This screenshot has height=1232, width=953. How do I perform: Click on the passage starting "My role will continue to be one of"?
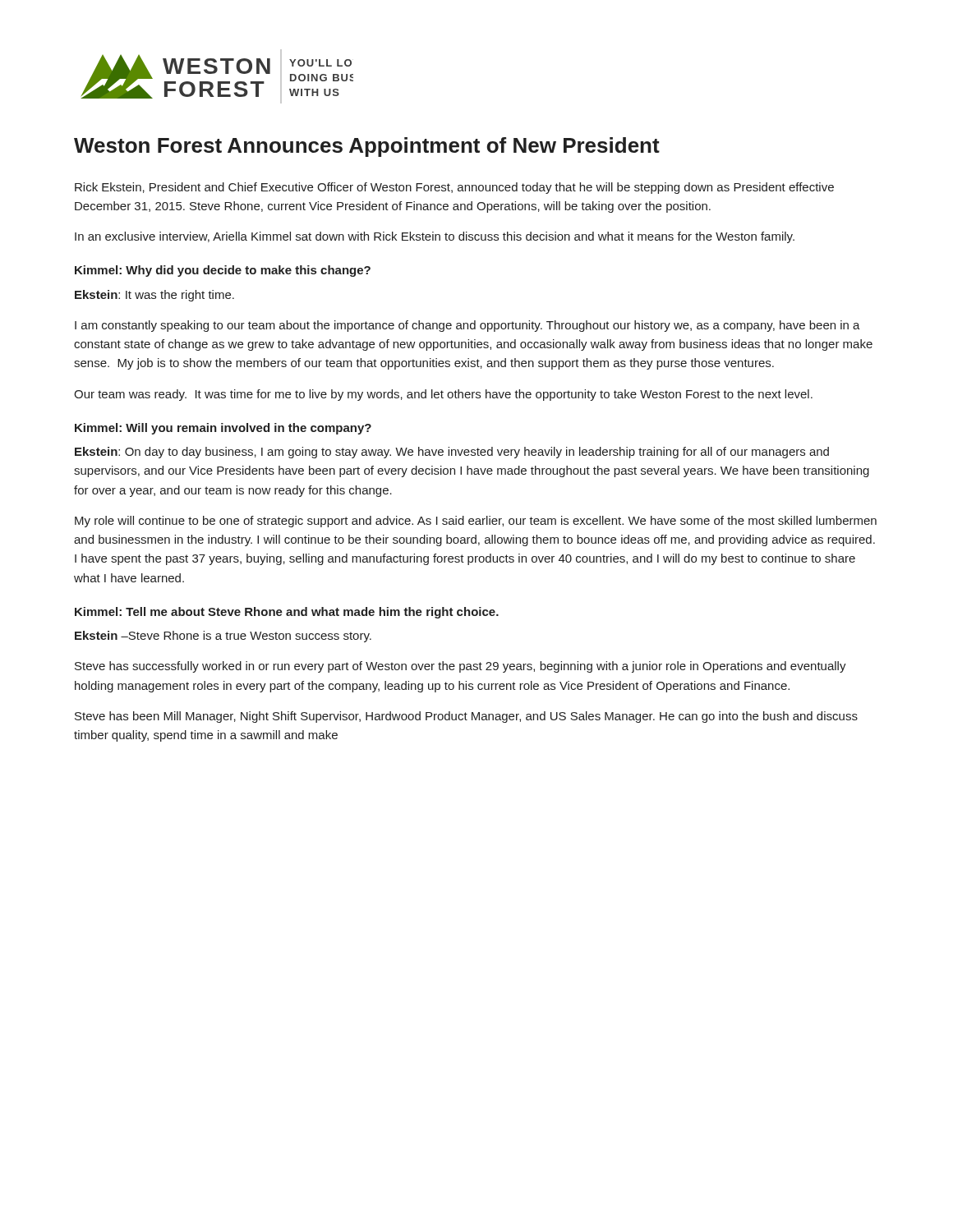(x=476, y=549)
